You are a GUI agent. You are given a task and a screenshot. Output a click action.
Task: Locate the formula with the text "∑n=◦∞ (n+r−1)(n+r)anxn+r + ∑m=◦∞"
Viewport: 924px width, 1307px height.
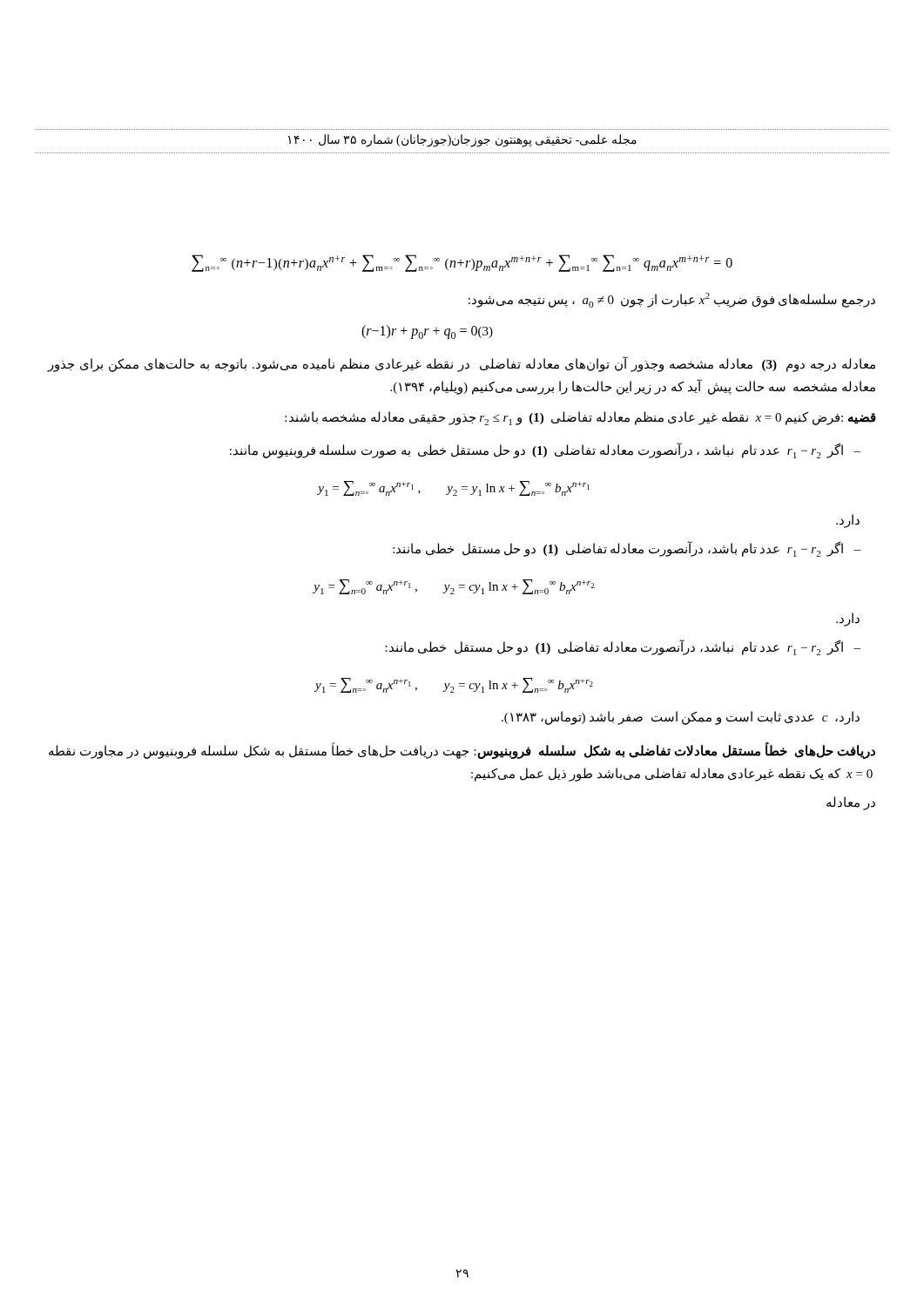[462, 263]
